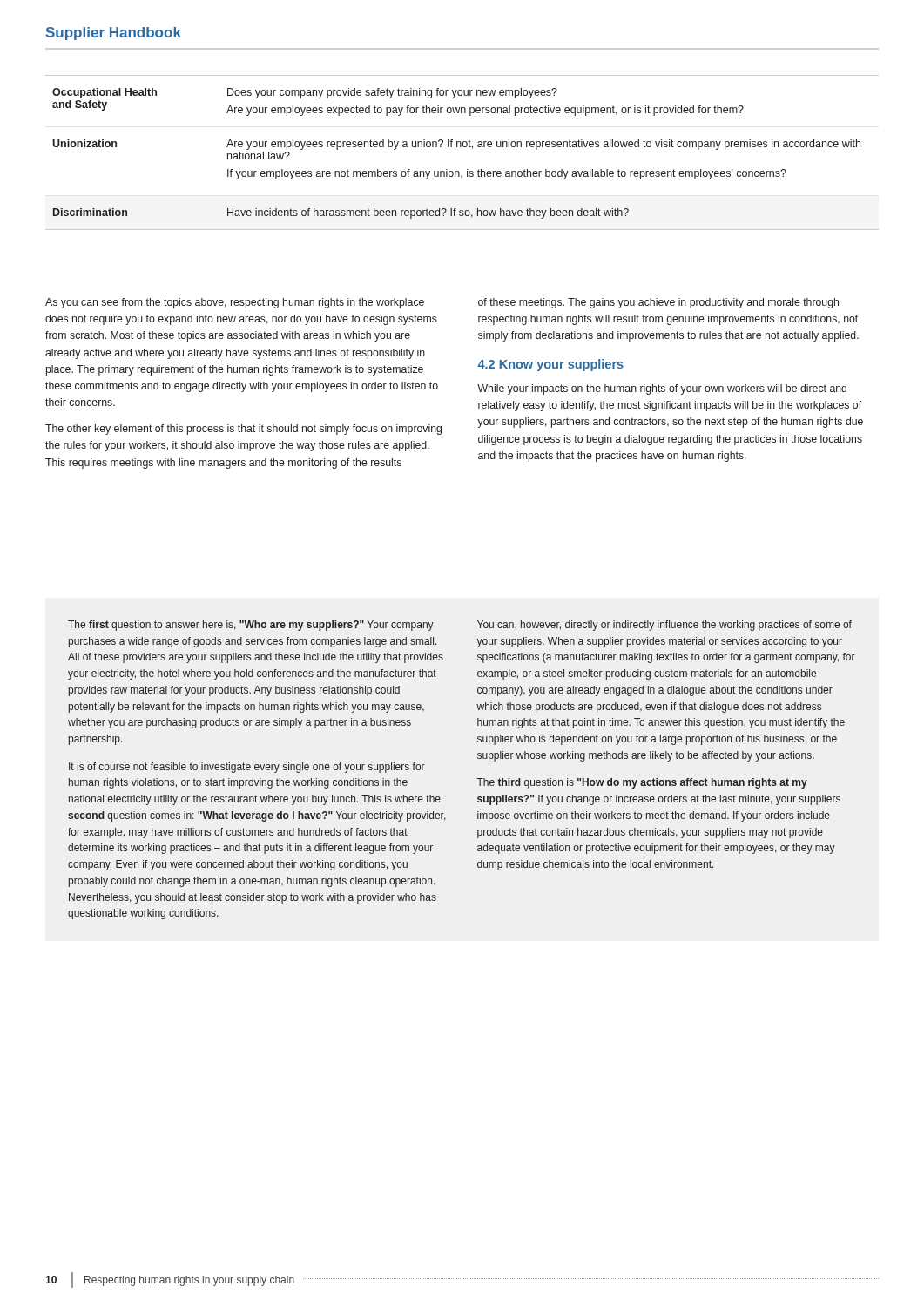Find the text block with the text "You can, however, directly or indirectly"
The width and height of the screenshot is (924, 1307).
[666, 745]
